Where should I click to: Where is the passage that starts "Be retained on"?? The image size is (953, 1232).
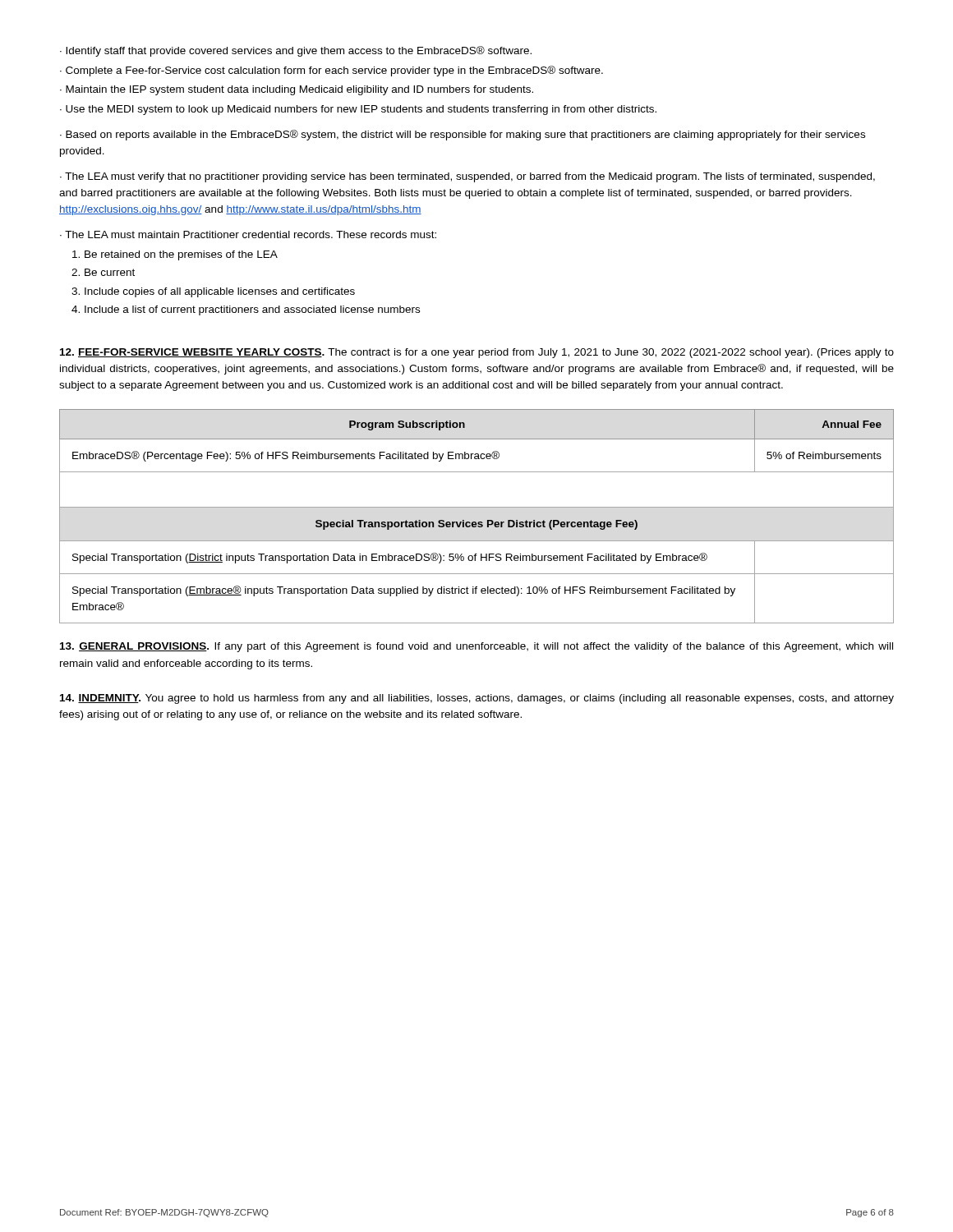(x=181, y=254)
